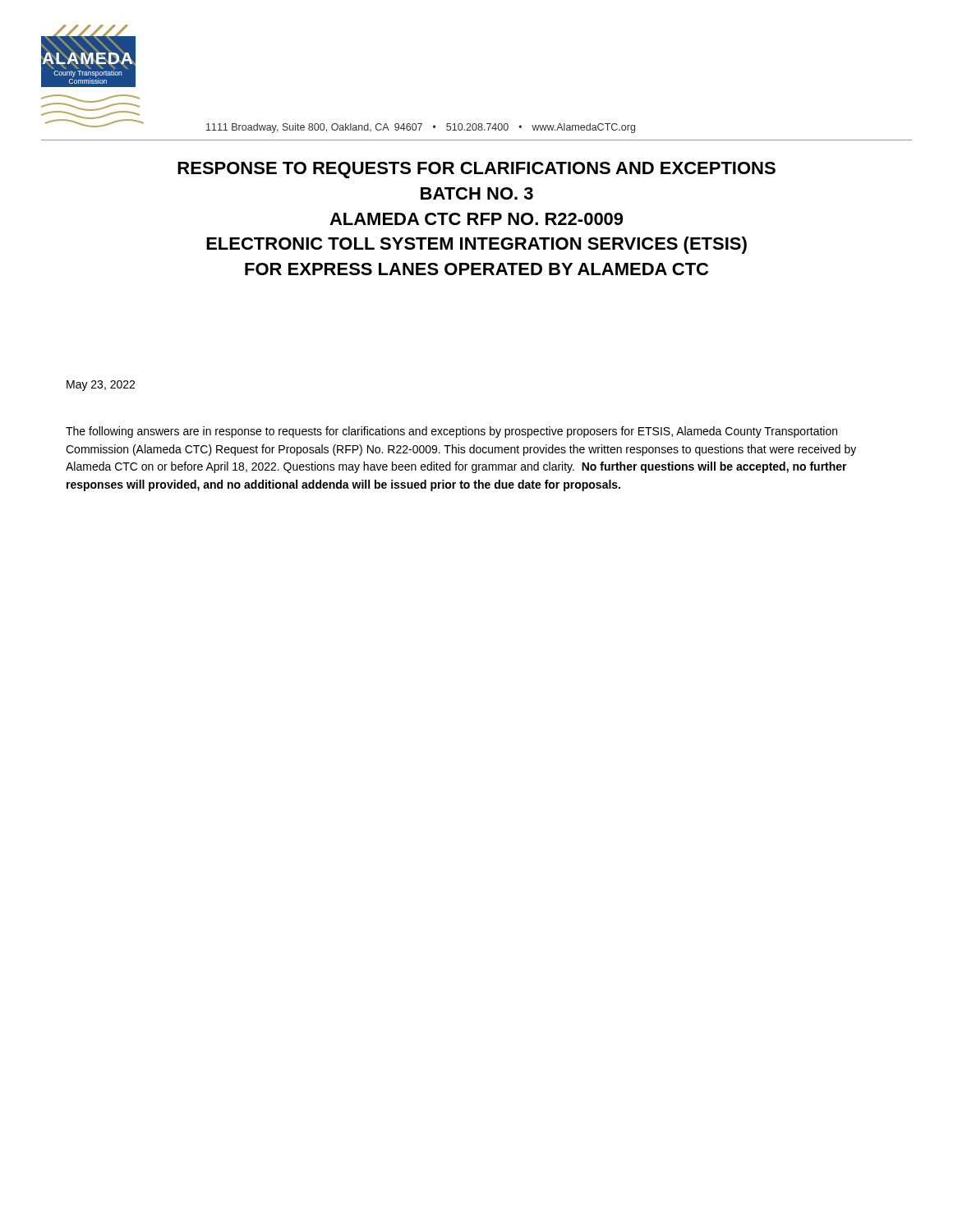This screenshot has height=1232, width=953.
Task: Select the text with the text "May 23, 2022"
Action: [101, 384]
